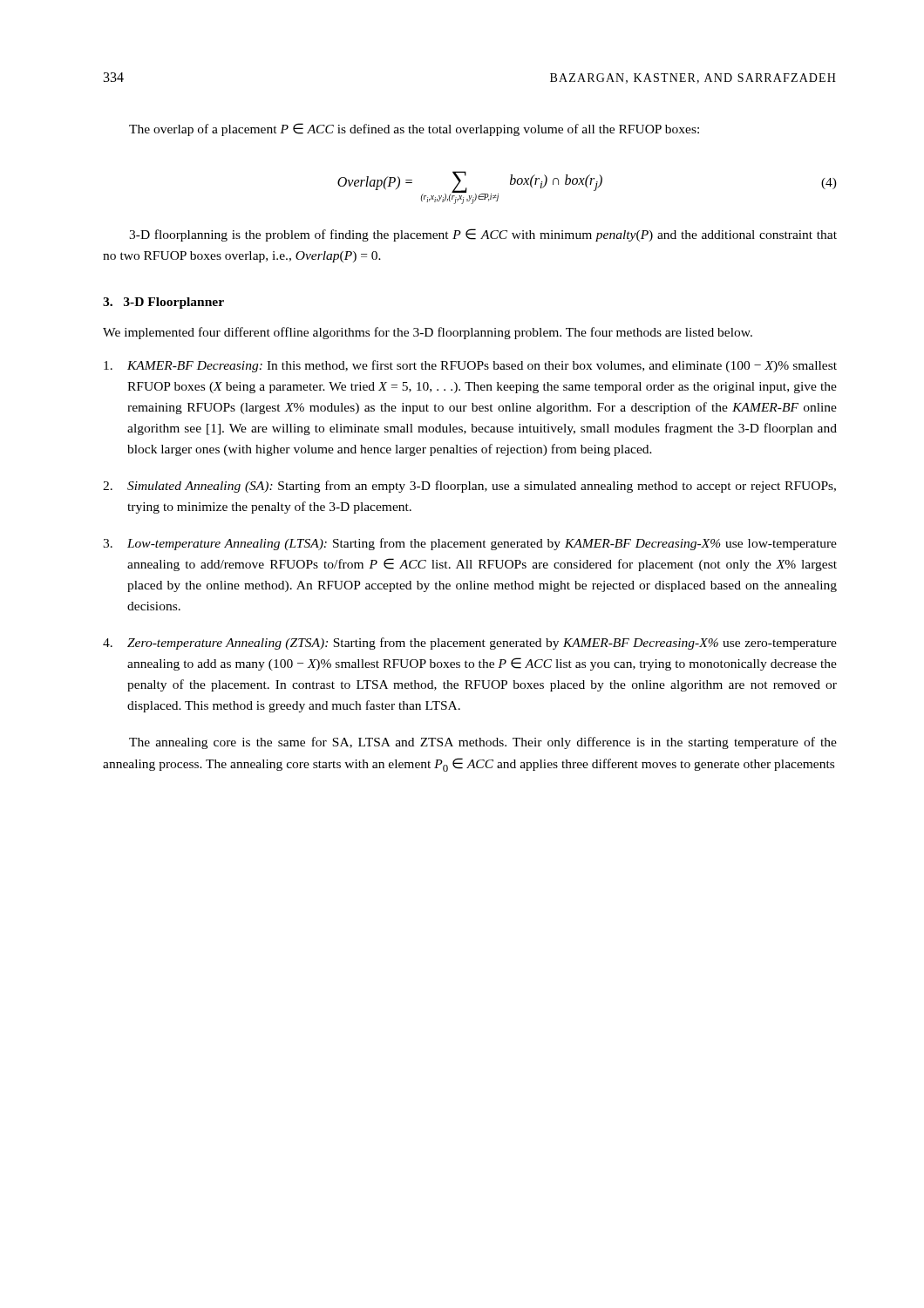Select the text block starting "2. Simulated Annealing (SA): Starting from"
This screenshot has height=1308, width=924.
click(470, 497)
